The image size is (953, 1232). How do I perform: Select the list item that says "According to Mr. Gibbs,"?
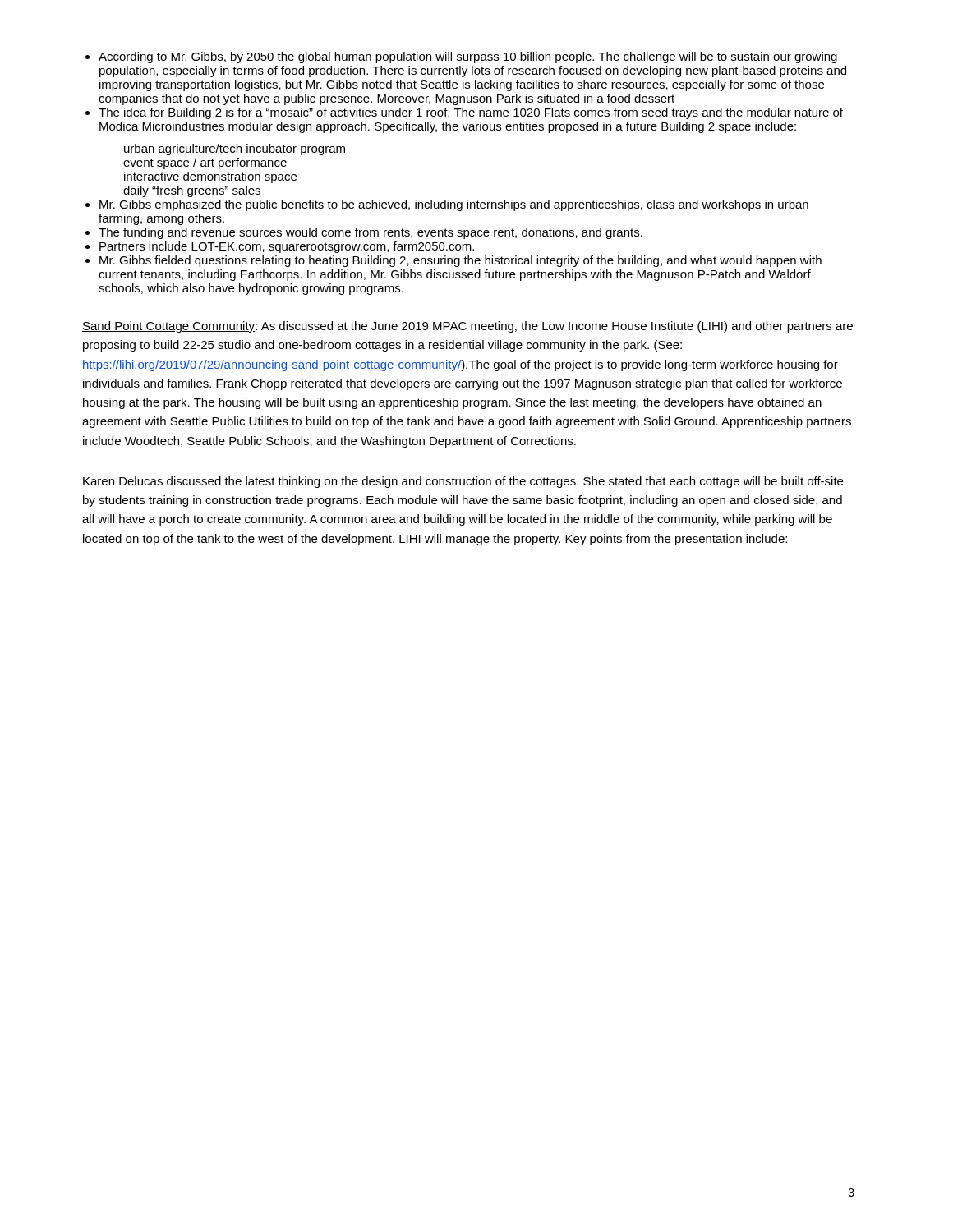point(476,77)
